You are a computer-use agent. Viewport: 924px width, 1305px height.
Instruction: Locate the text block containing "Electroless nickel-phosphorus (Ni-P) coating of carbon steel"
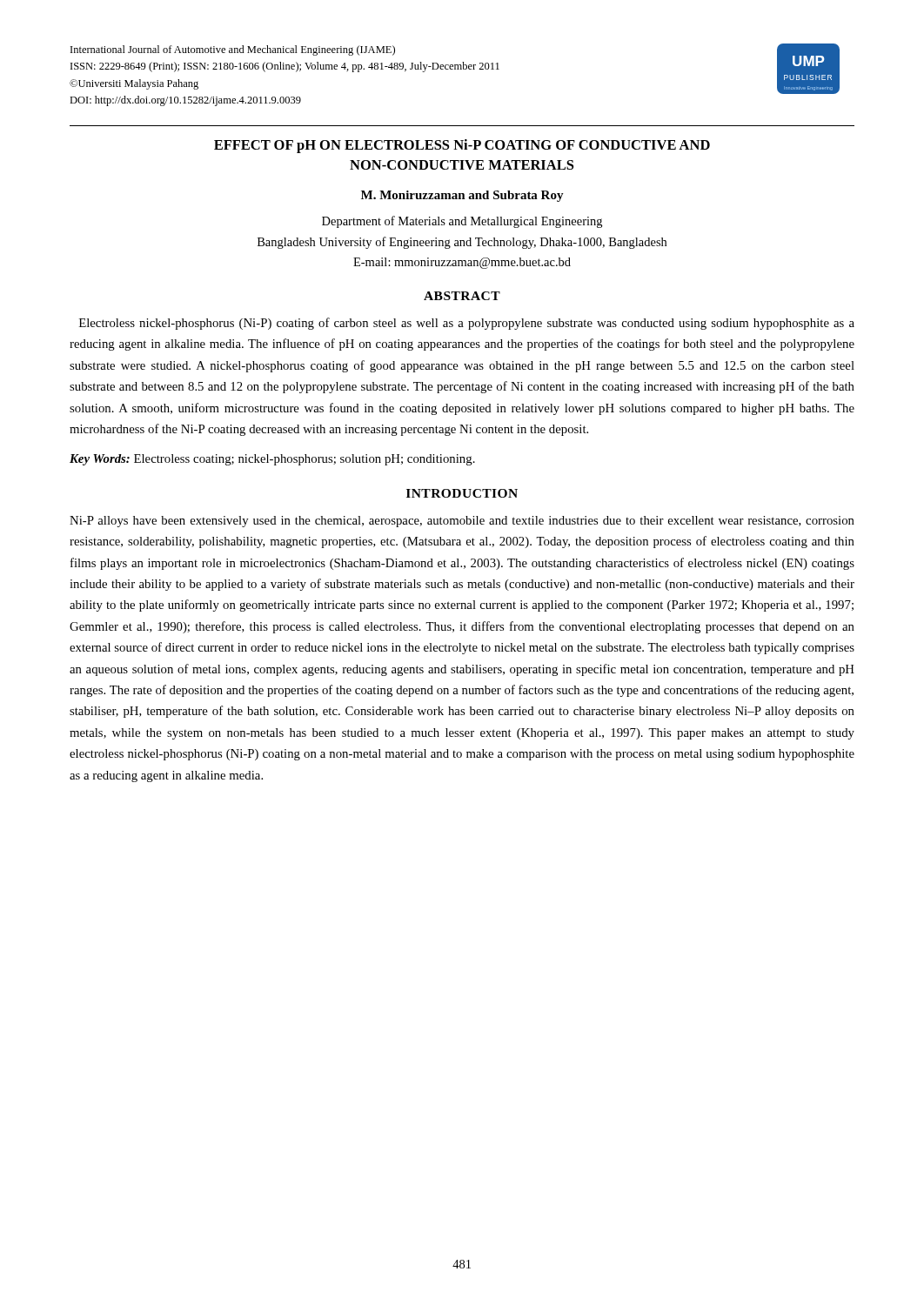[x=462, y=376]
